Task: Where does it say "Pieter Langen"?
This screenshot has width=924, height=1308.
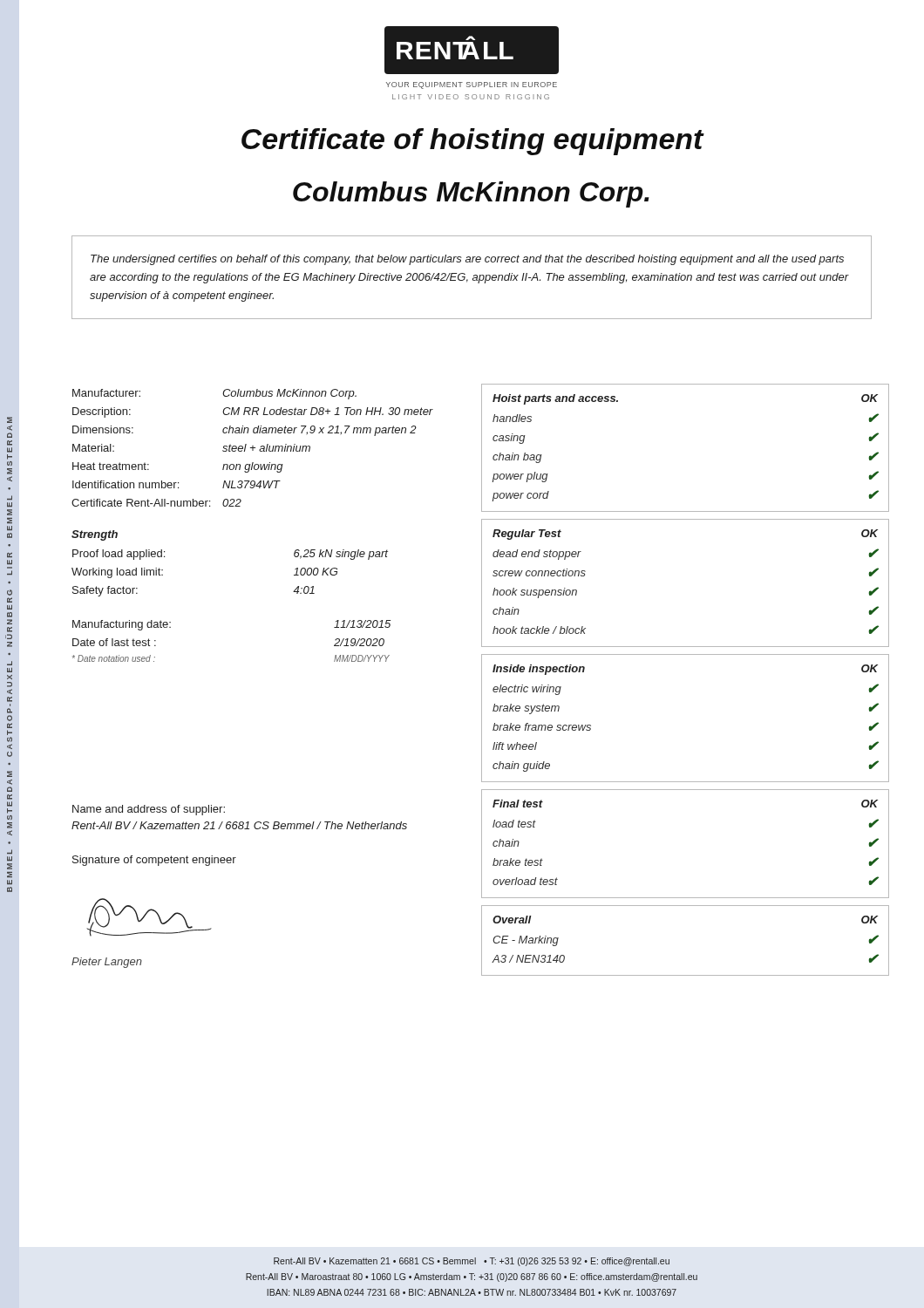Action: click(107, 961)
